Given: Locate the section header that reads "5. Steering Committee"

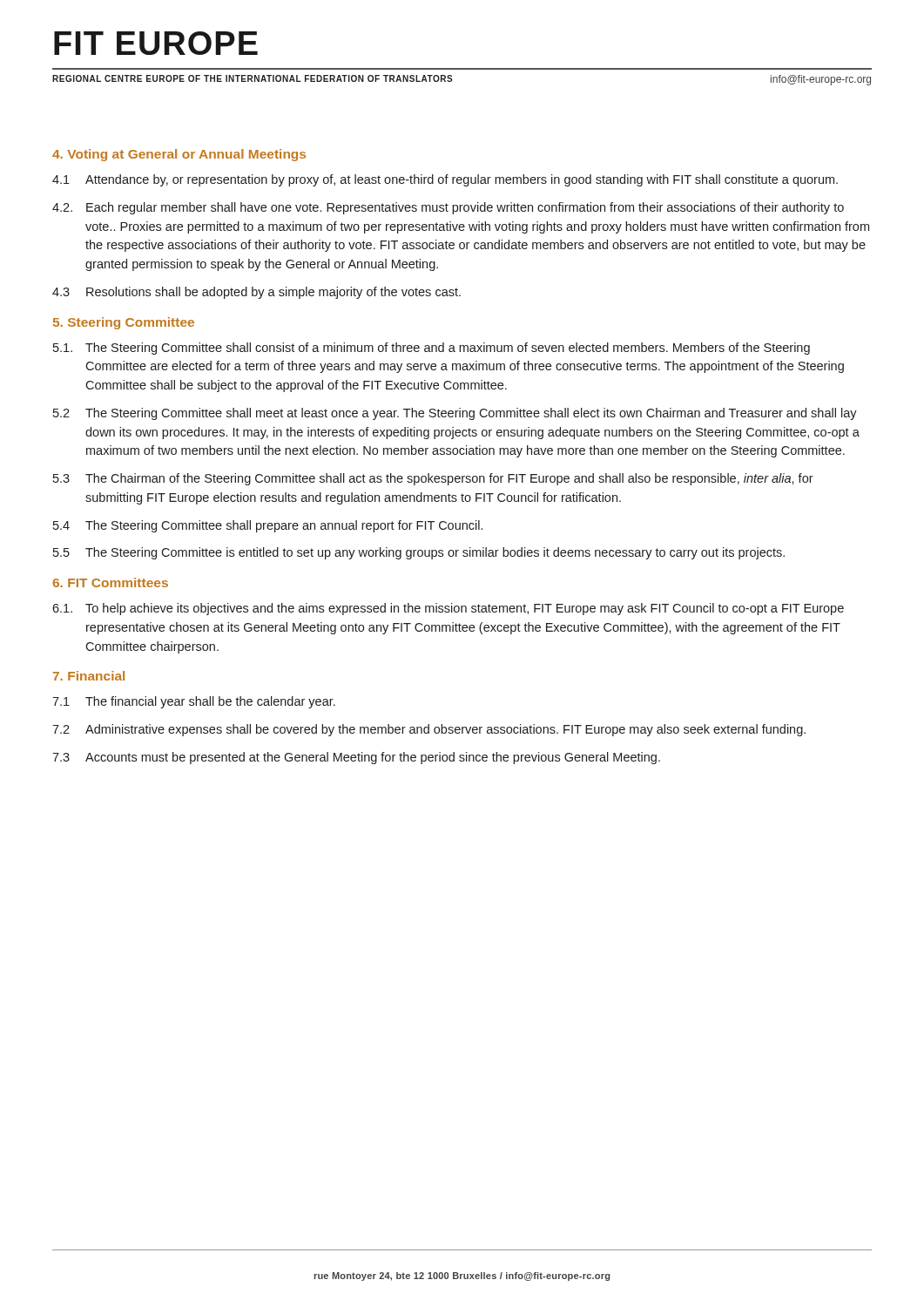Looking at the screenshot, I should (124, 322).
